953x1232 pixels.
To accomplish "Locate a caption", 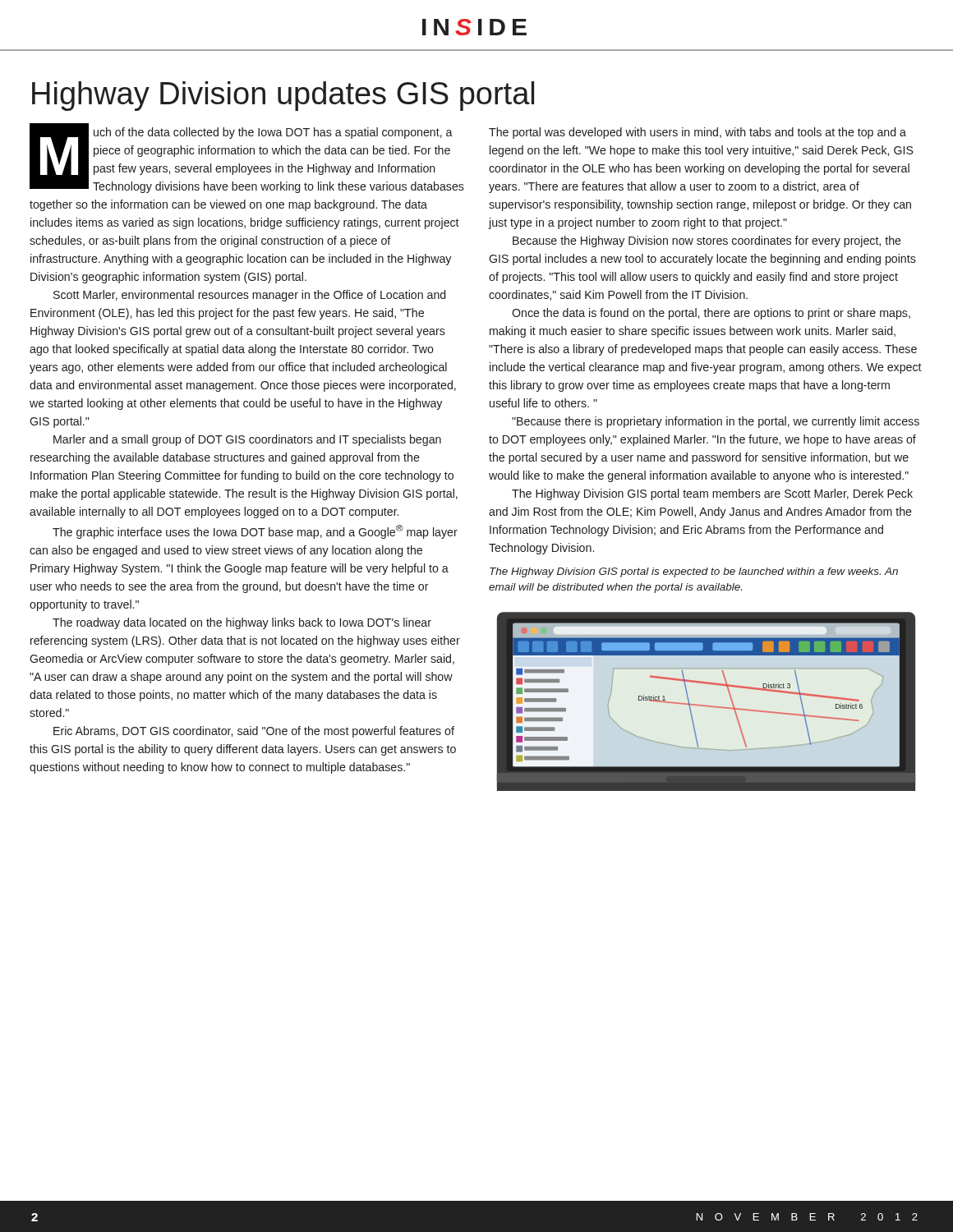I will click(x=694, y=579).
